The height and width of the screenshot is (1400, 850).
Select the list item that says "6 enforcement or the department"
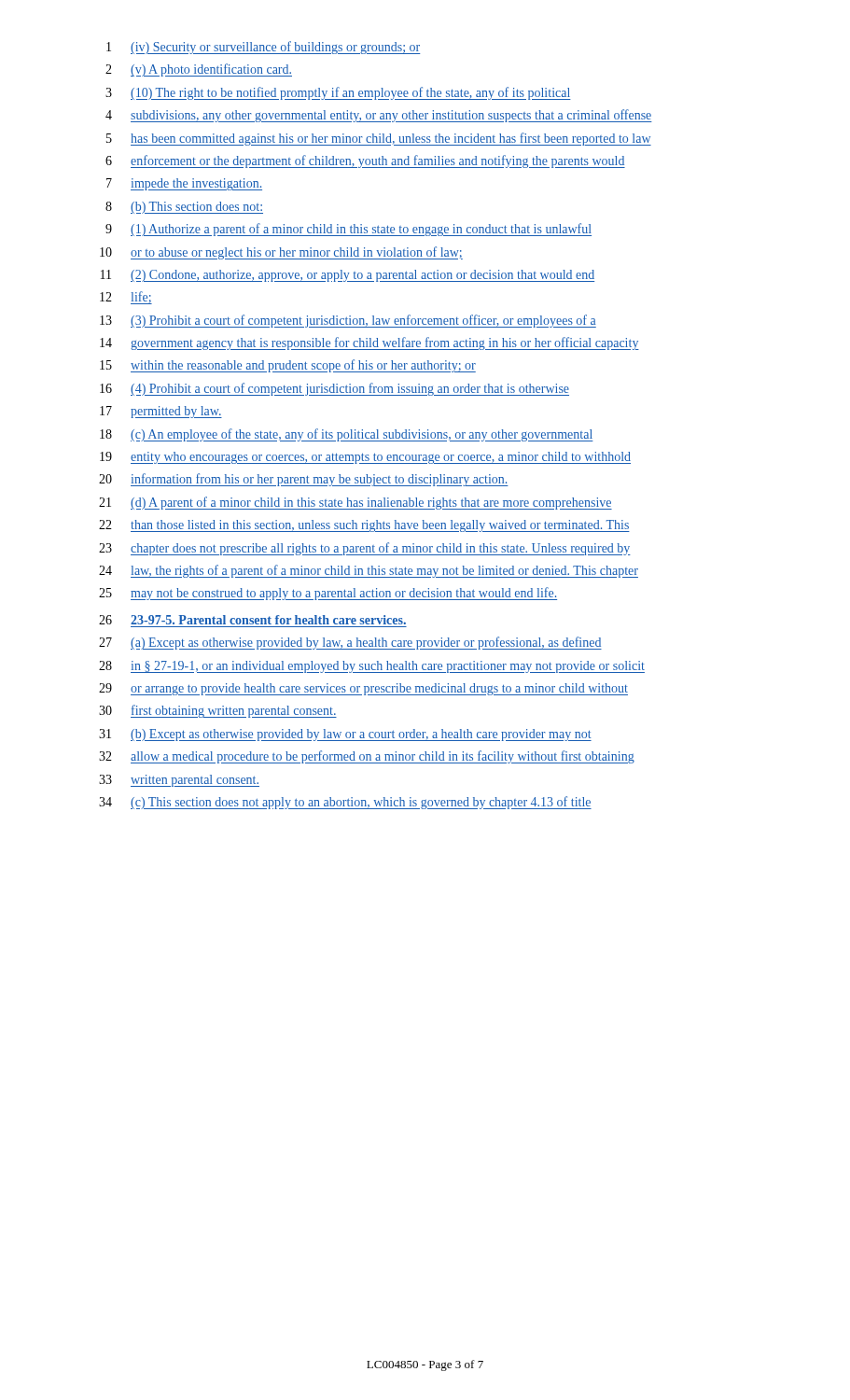point(425,162)
